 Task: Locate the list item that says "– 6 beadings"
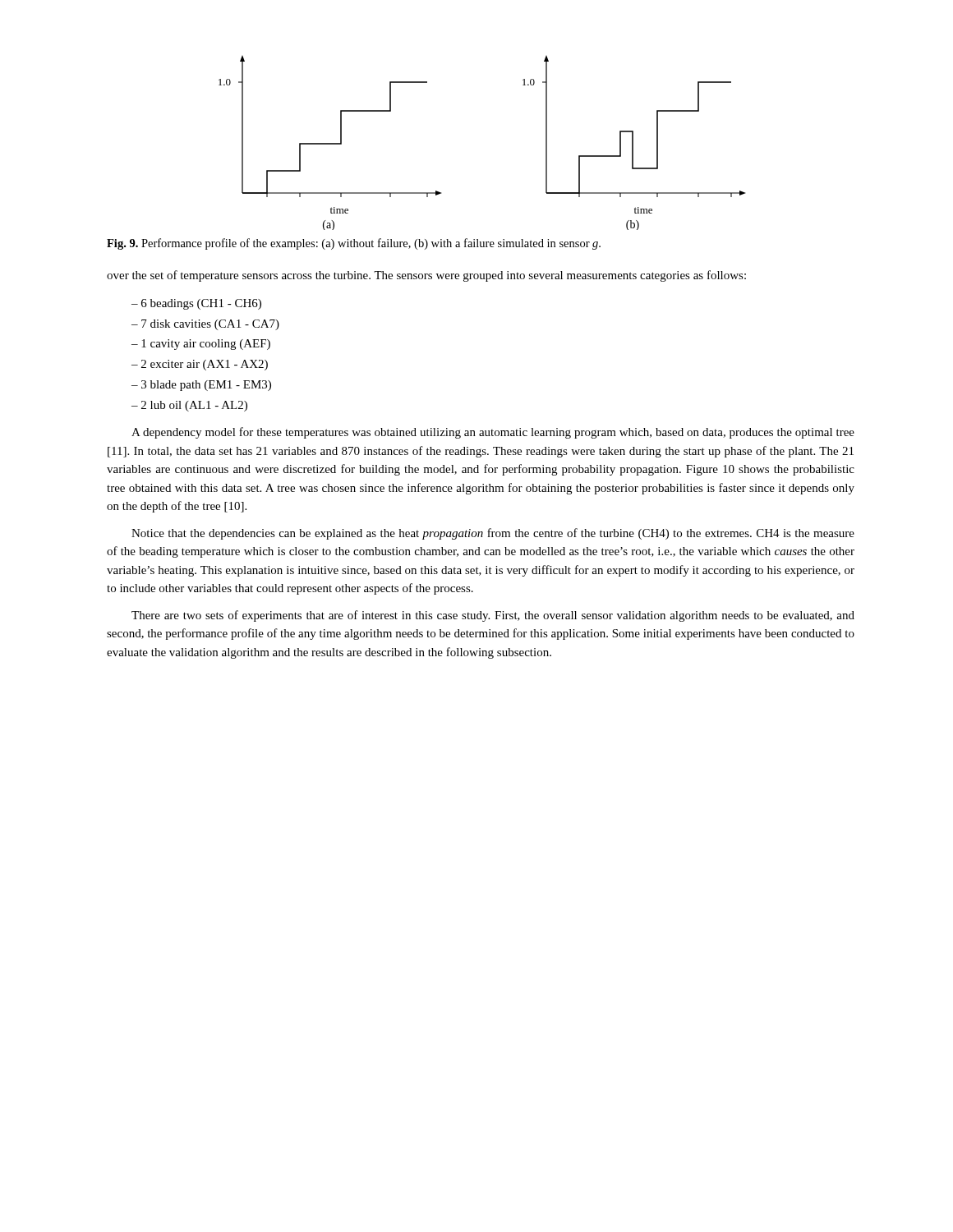point(197,303)
